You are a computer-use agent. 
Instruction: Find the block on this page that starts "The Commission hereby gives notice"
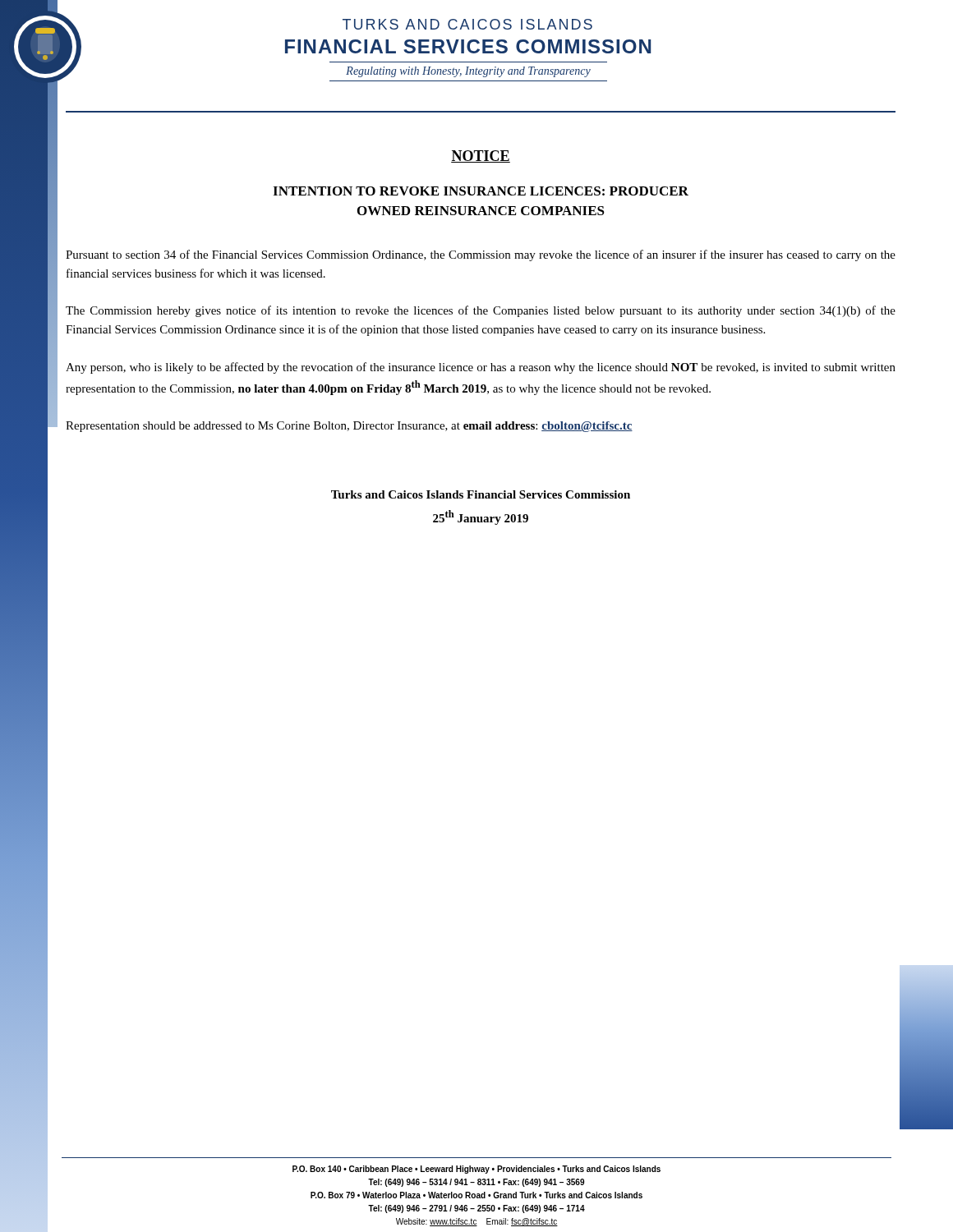click(481, 320)
